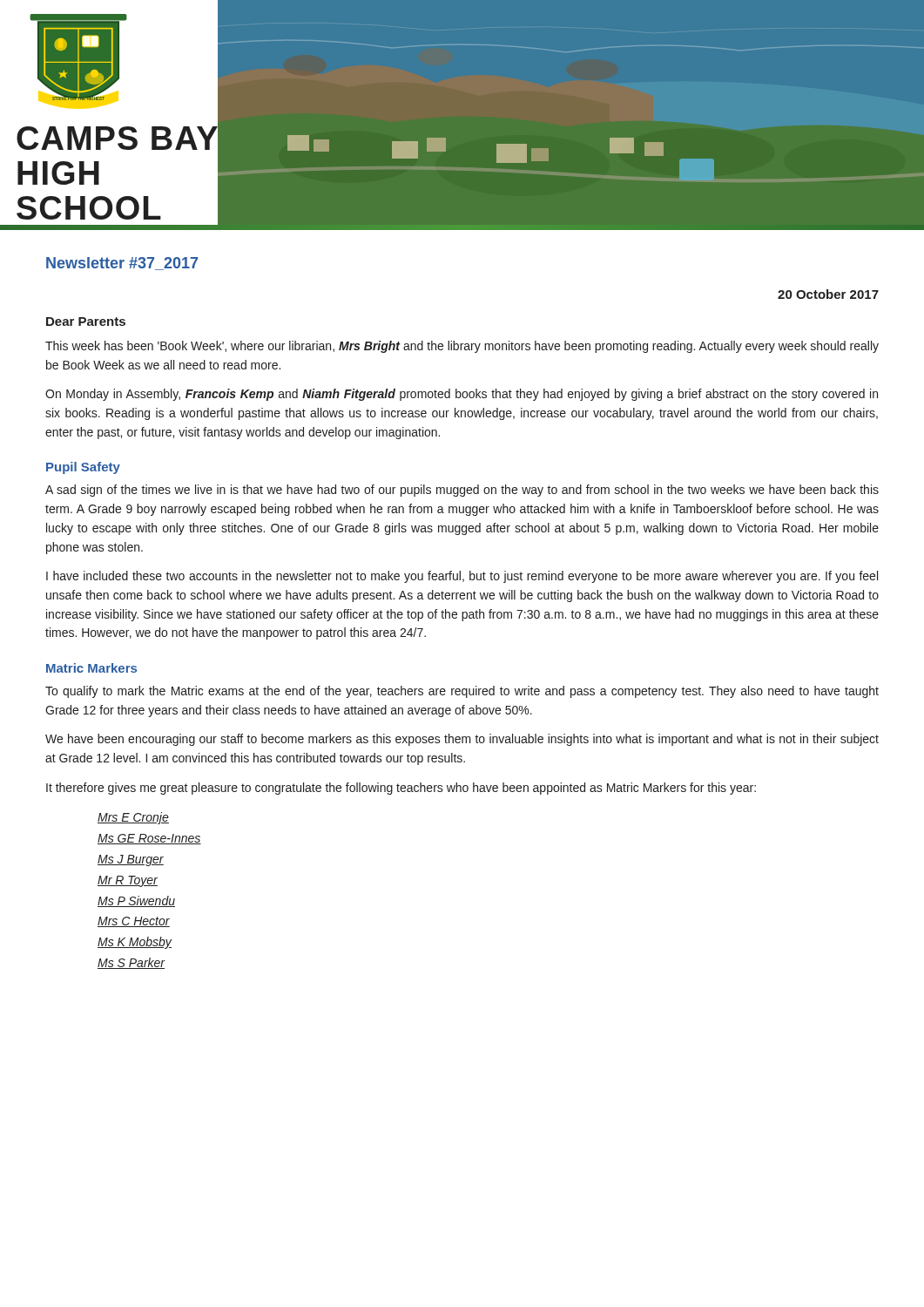
Task: Select the passage starting "Ms J Burger"
Action: point(130,859)
